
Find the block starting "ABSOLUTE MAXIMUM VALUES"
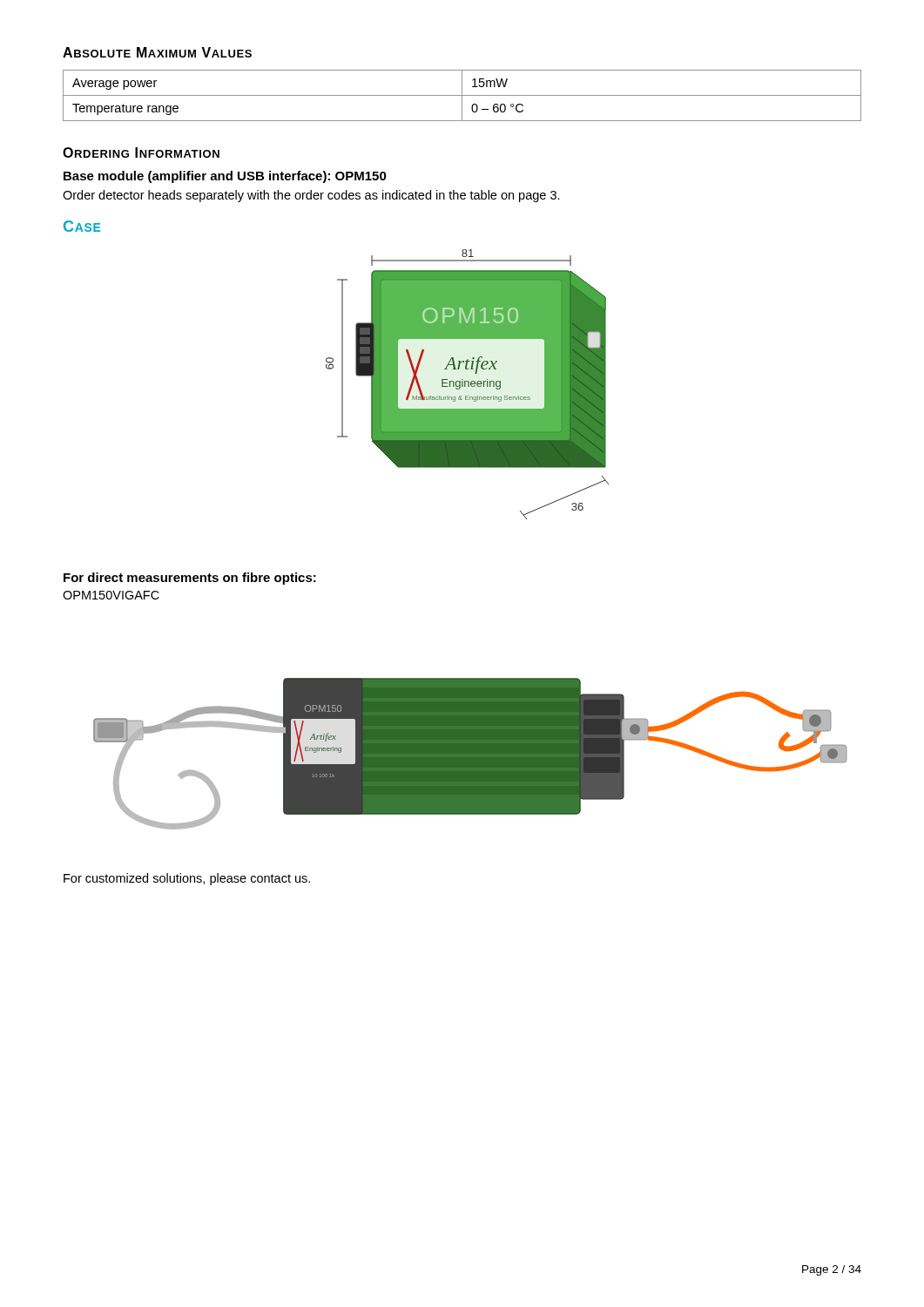(158, 53)
